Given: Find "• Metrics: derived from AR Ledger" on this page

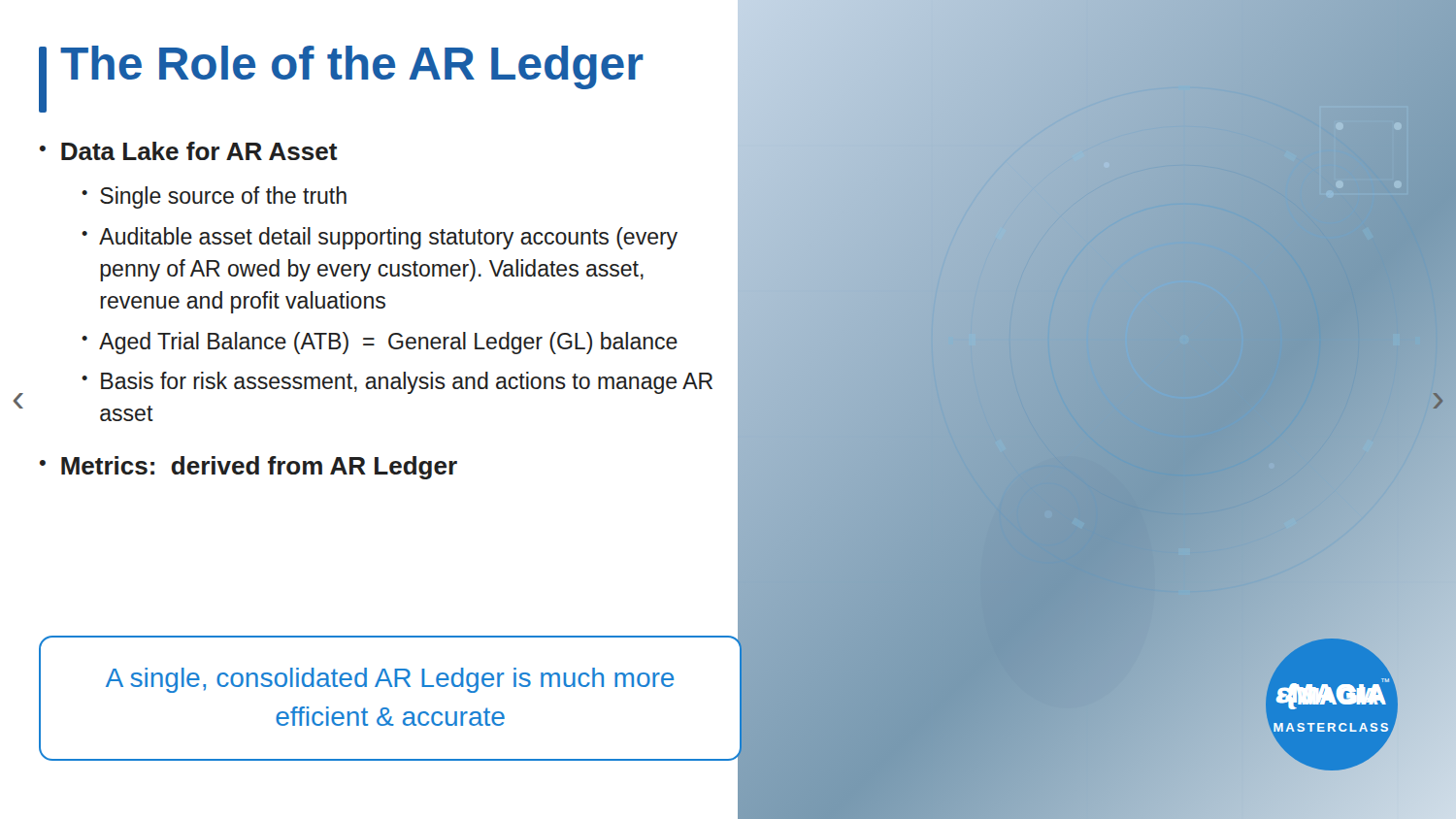Looking at the screenshot, I should point(248,466).
